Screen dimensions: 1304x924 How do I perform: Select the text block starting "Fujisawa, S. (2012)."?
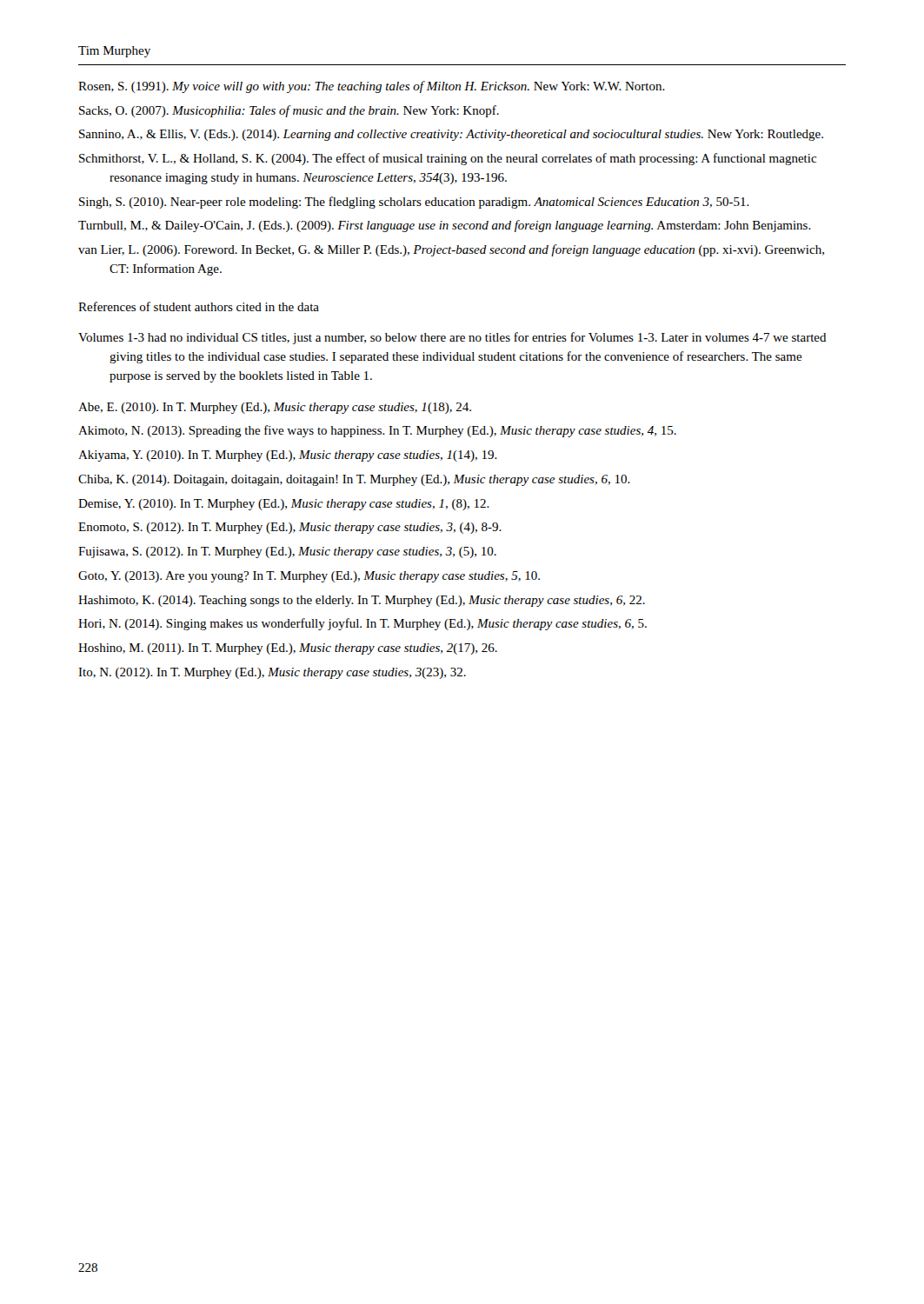point(288,551)
